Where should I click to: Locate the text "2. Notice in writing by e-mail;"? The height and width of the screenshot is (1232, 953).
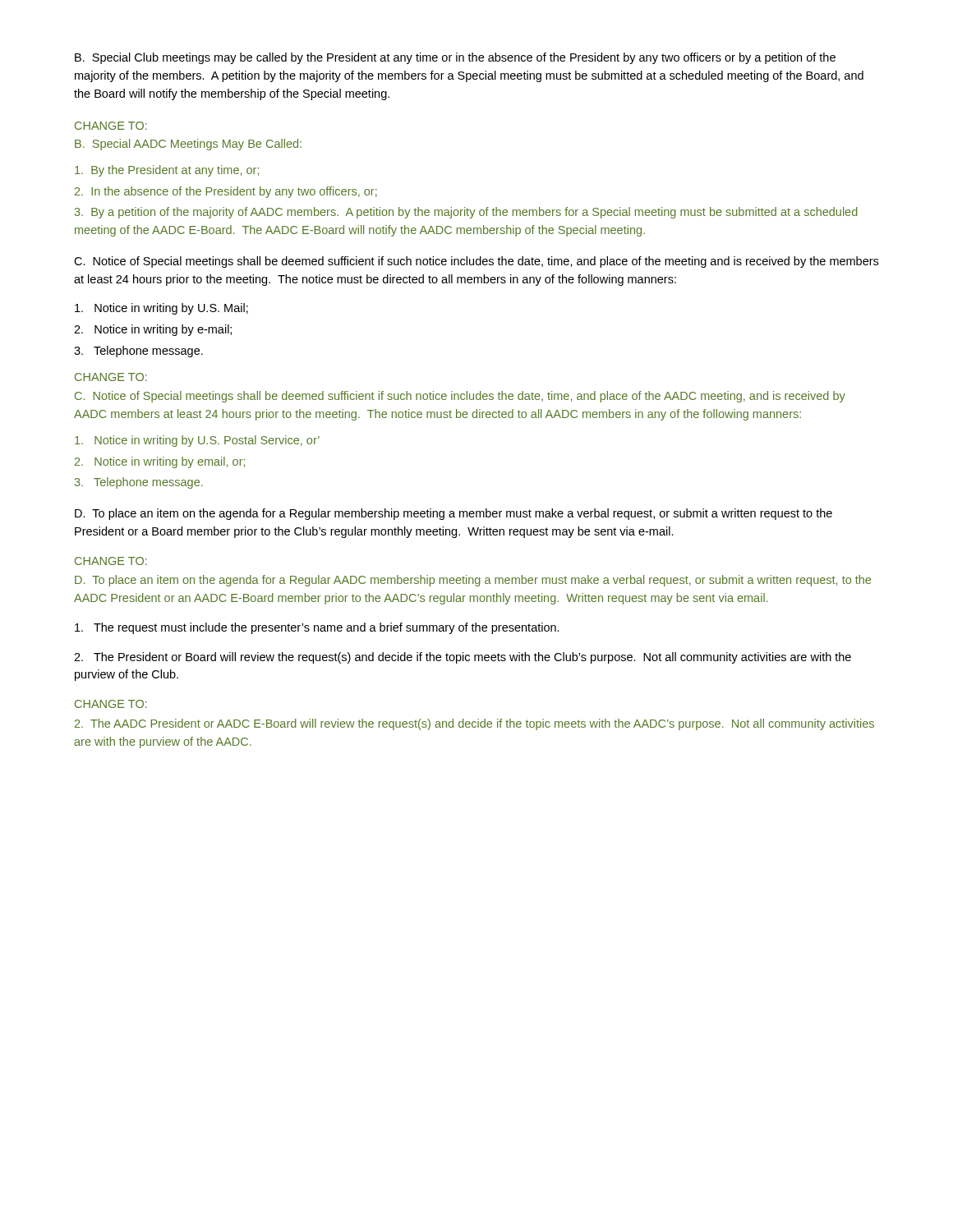[x=153, y=329]
